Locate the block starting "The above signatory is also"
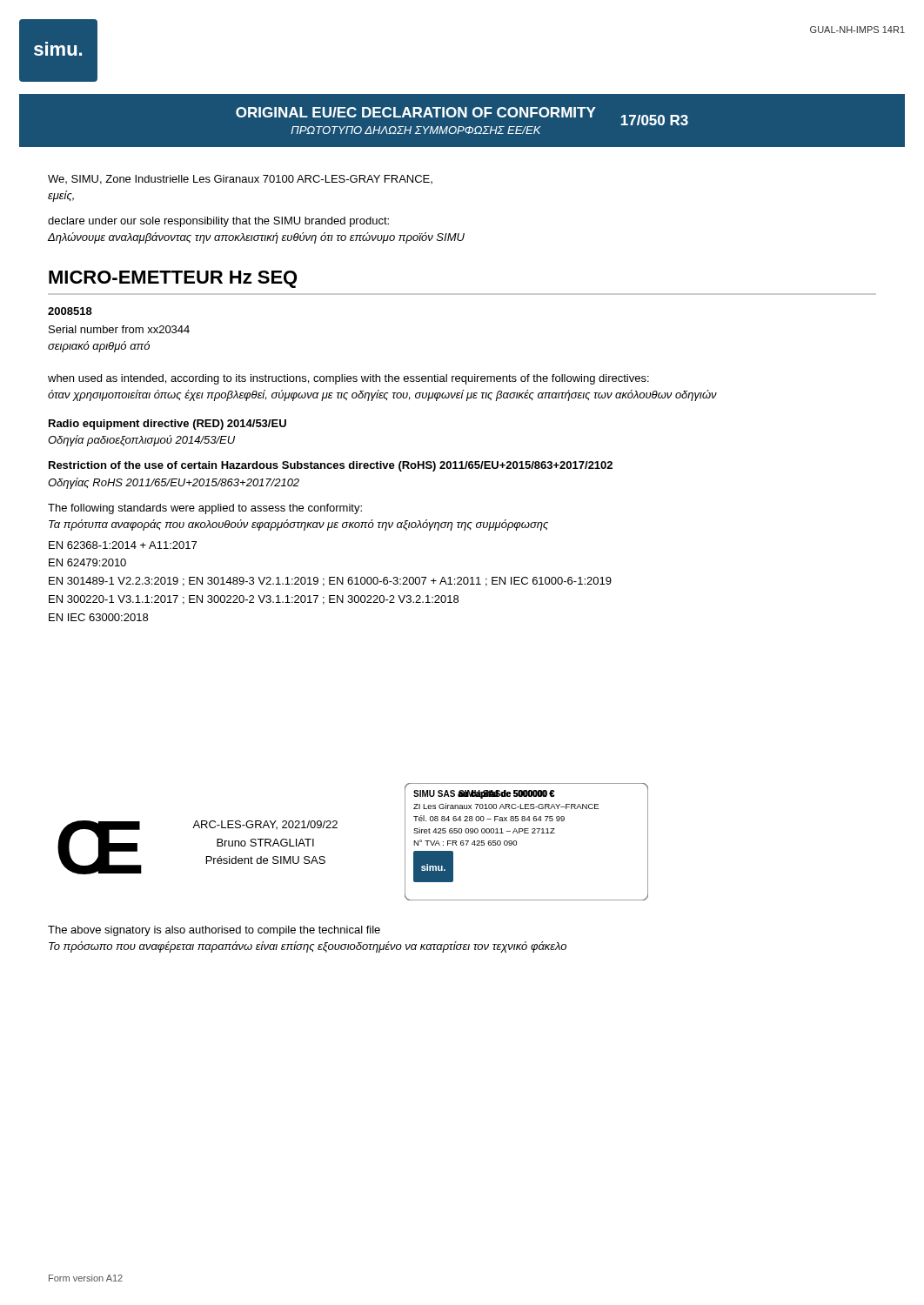 [x=307, y=938]
